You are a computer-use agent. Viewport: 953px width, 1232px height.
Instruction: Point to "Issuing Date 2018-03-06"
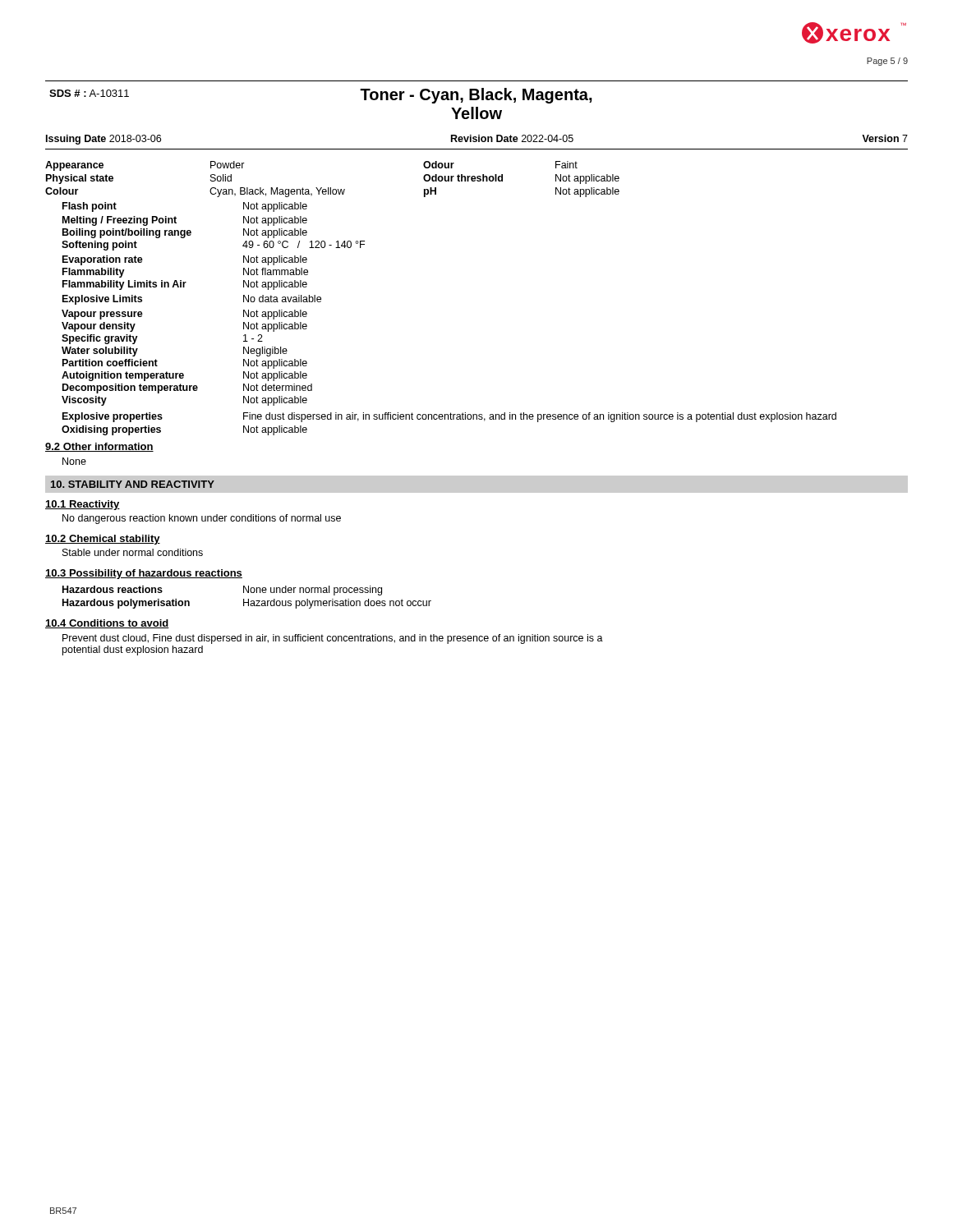click(103, 139)
